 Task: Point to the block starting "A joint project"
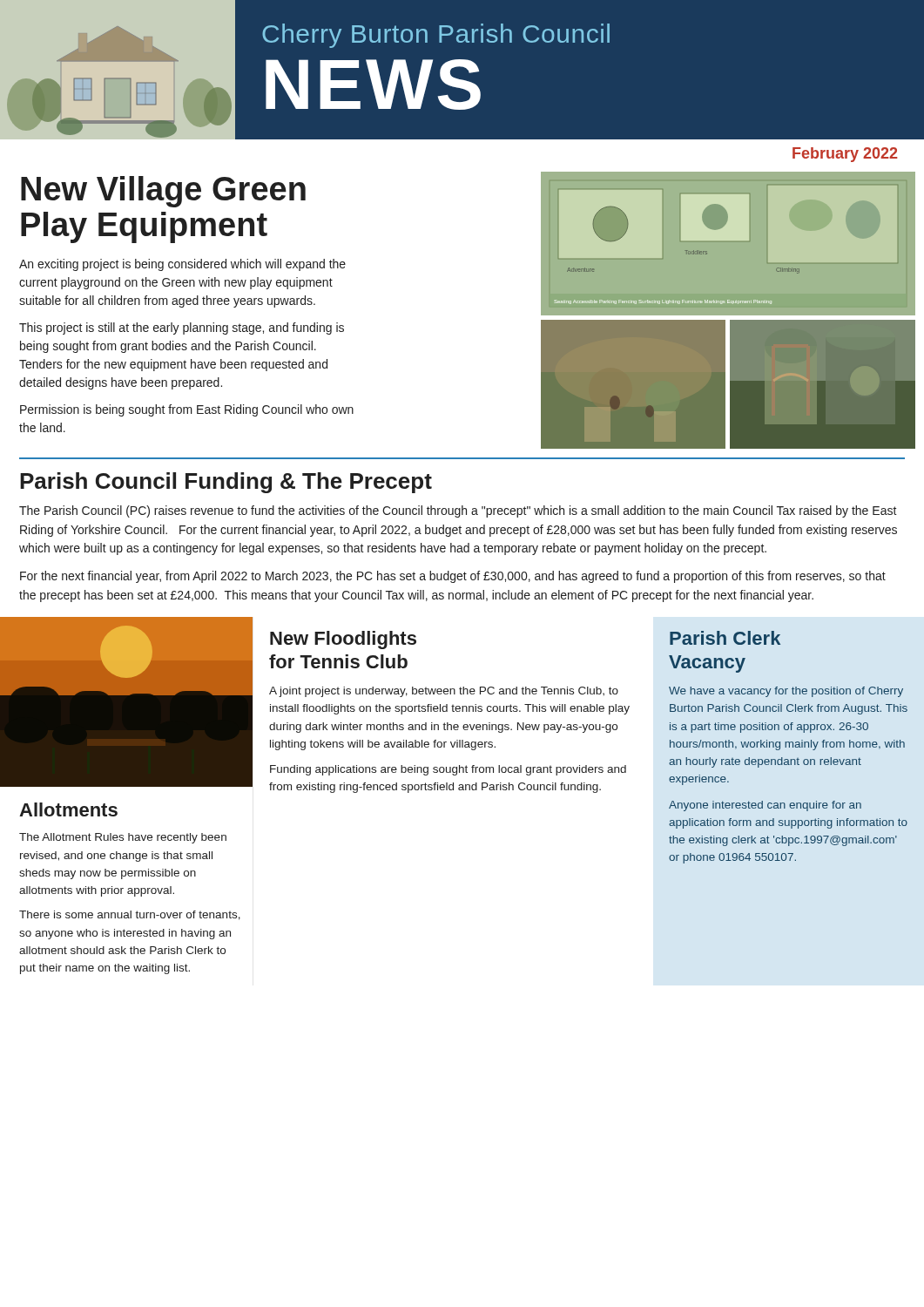(x=454, y=718)
